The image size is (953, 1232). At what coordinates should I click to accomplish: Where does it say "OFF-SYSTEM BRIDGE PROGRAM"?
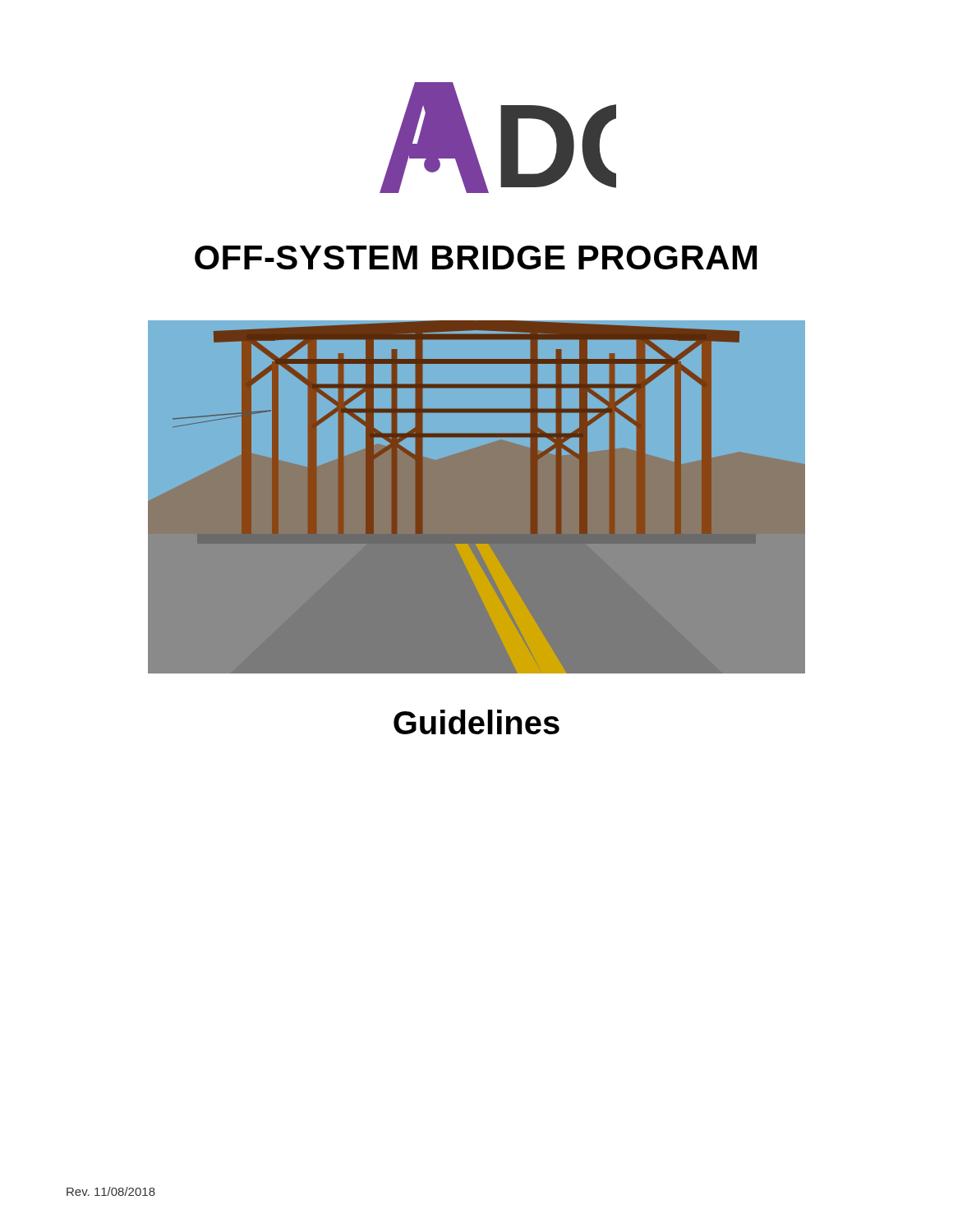476,257
